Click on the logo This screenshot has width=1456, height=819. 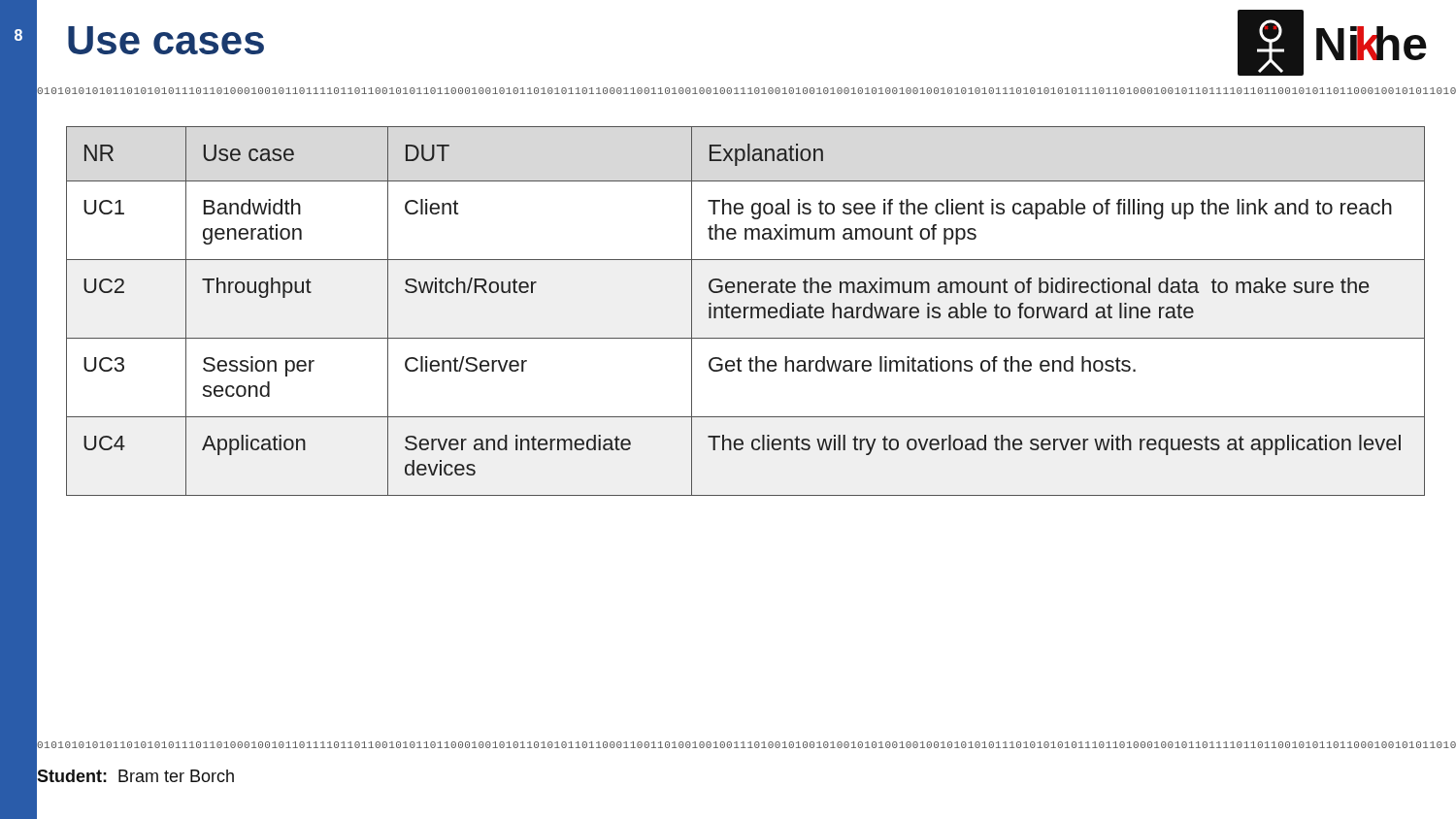(1332, 45)
